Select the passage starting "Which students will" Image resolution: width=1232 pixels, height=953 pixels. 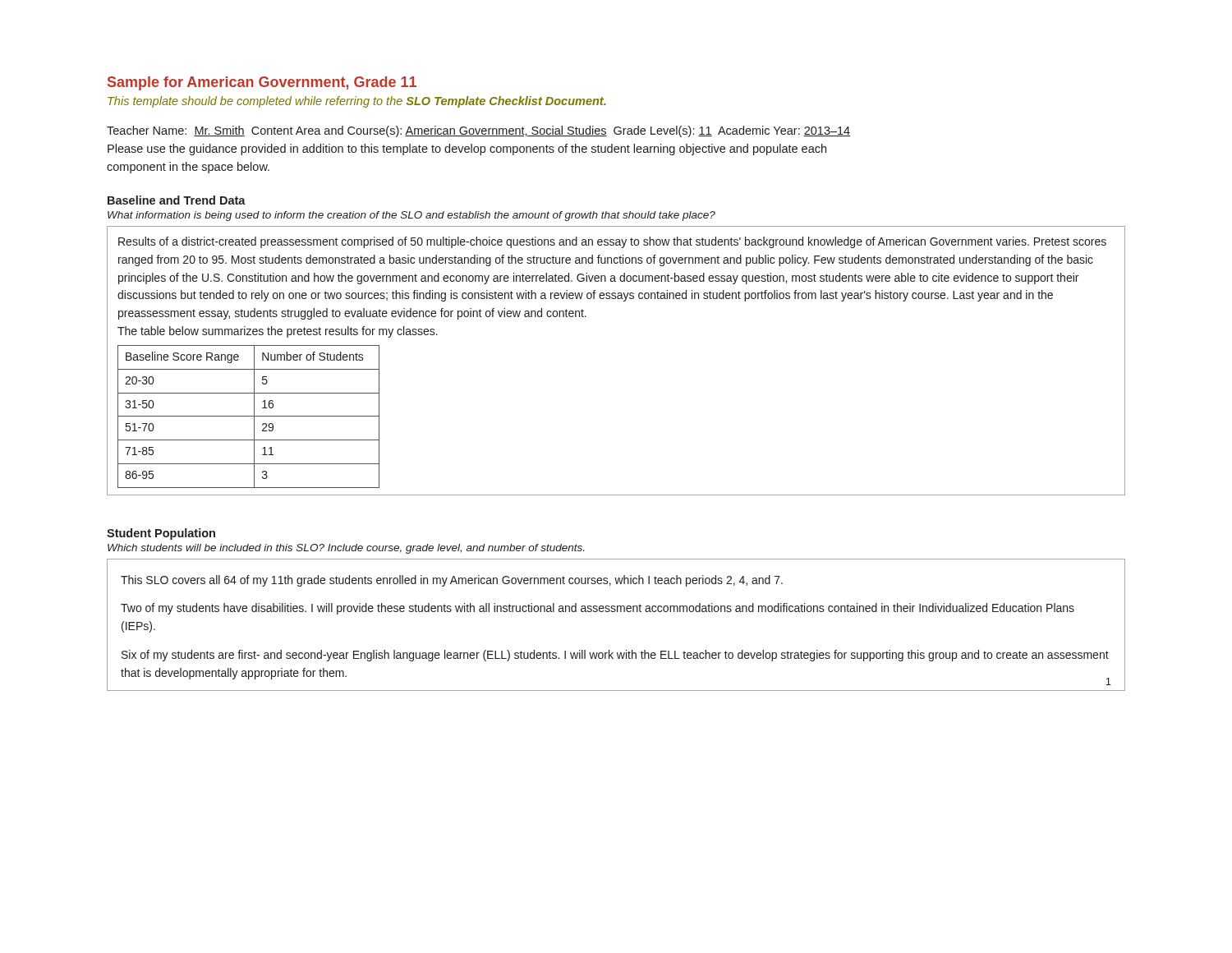(x=346, y=547)
